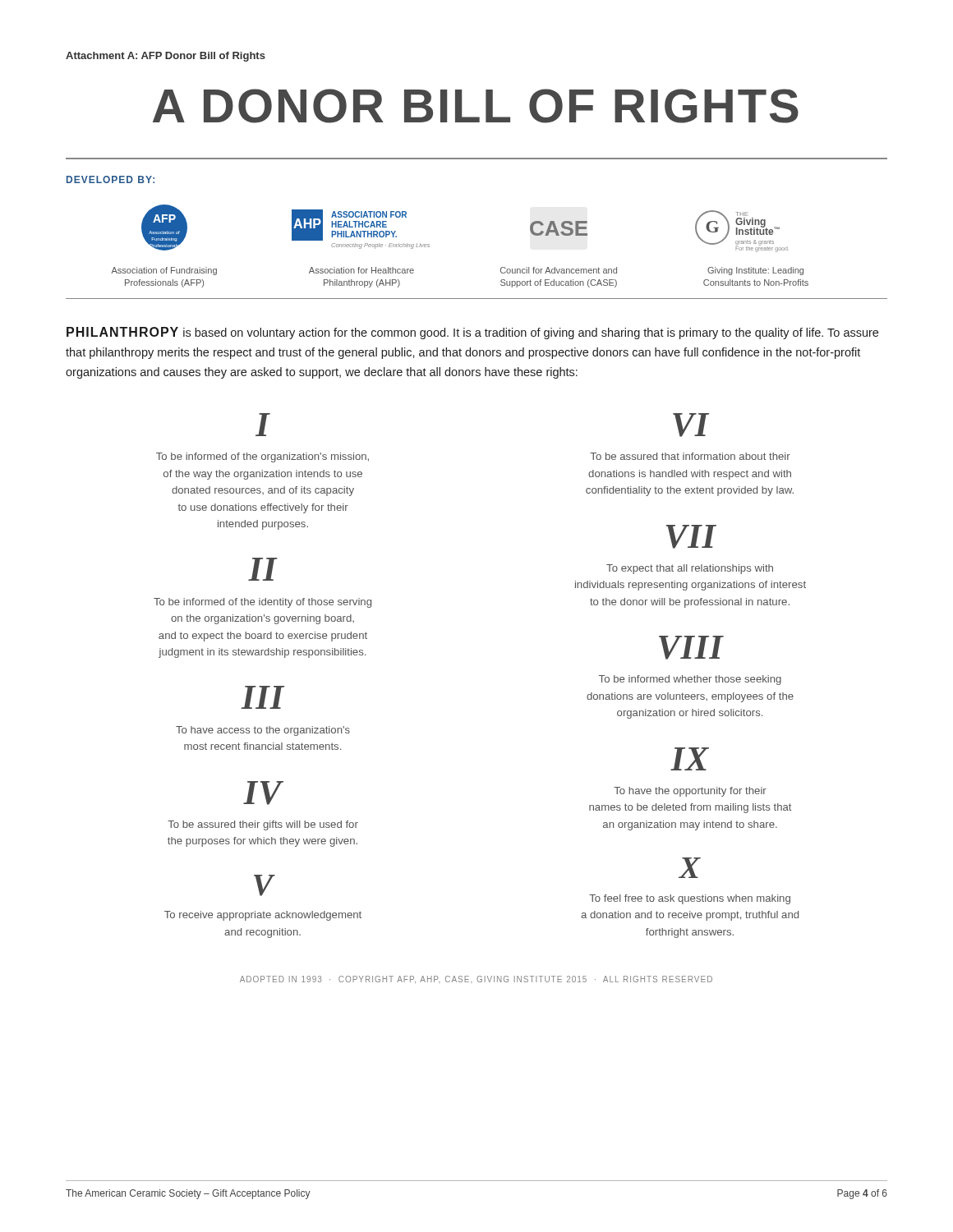Locate the block of text that opens with "V To receive appropriate acknowledgement"
953x1232 pixels.
coord(263,904)
